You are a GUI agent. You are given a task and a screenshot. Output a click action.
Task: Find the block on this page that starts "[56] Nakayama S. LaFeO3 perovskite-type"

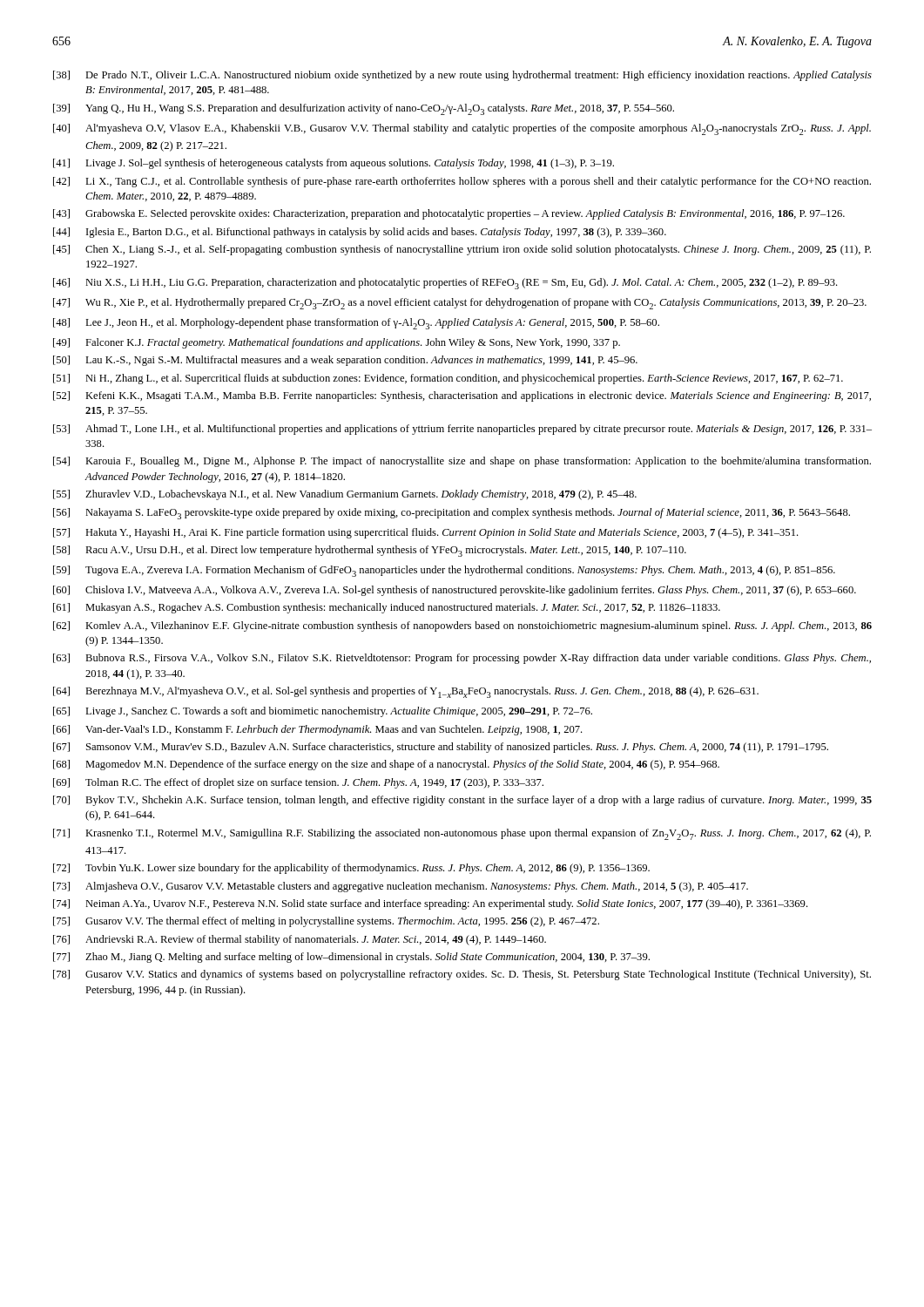tap(462, 514)
